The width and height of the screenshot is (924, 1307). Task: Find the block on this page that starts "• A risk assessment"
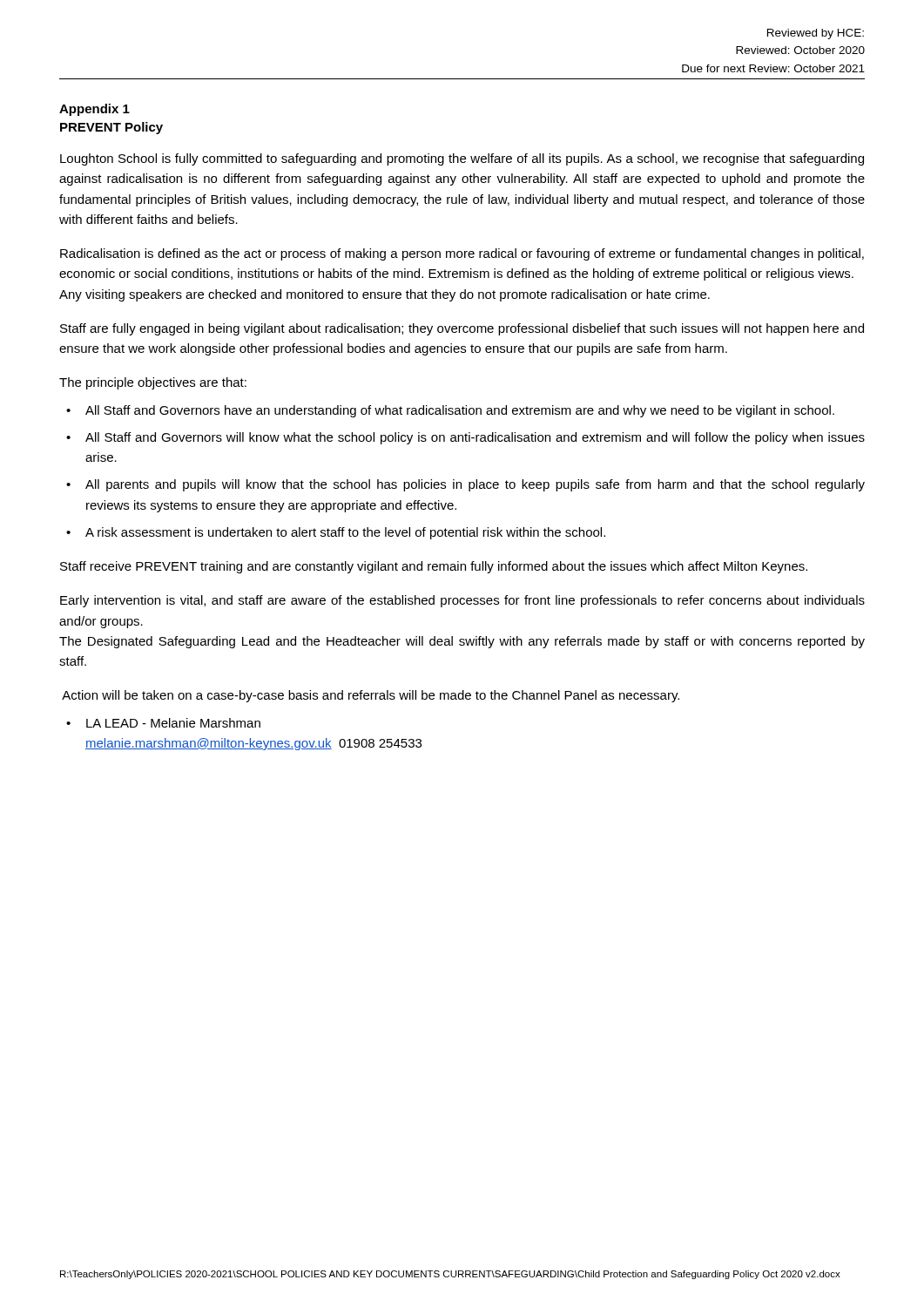pos(465,532)
